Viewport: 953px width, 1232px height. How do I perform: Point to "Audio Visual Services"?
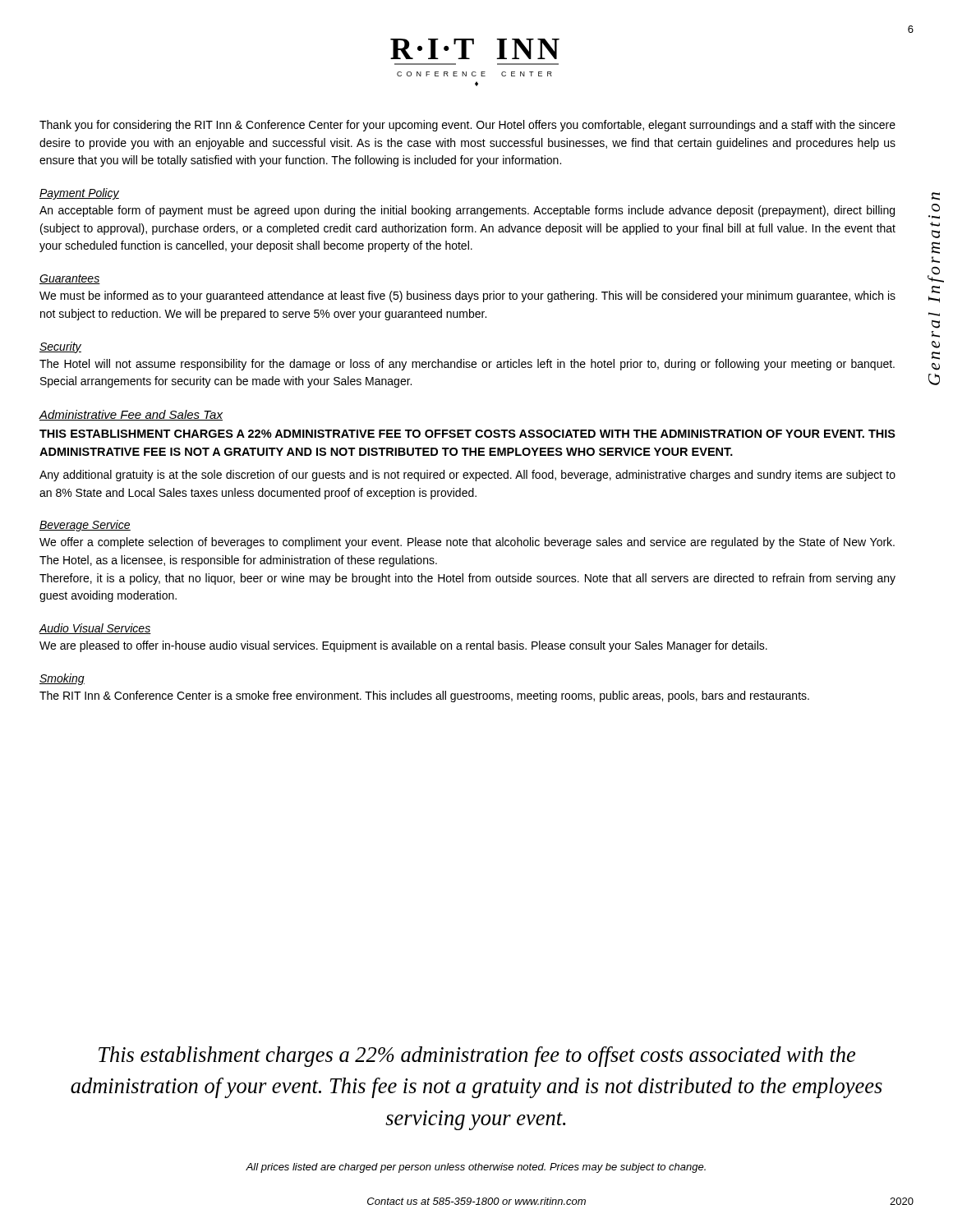[x=95, y=628]
